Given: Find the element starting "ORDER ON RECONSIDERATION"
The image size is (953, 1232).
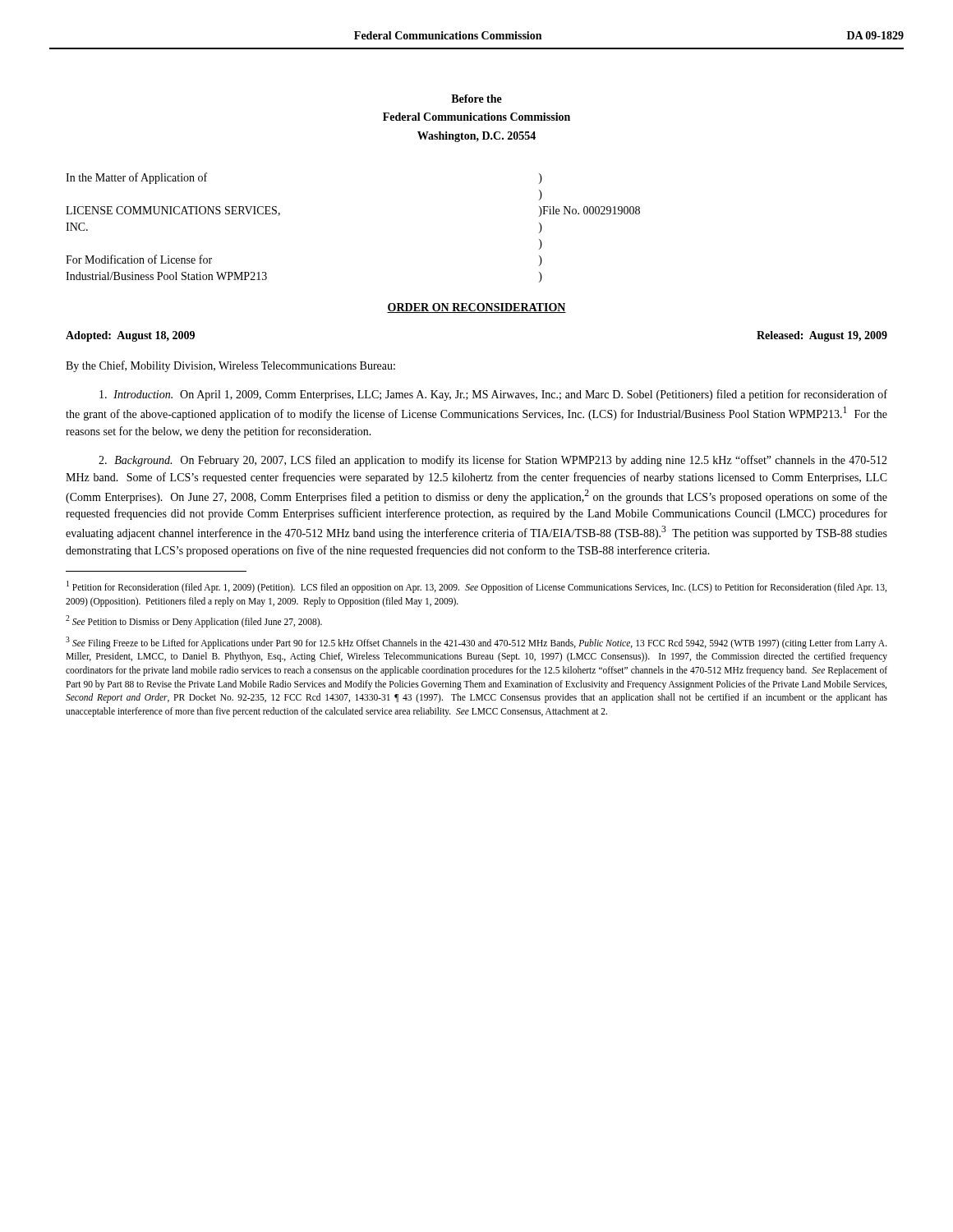Looking at the screenshot, I should pyautogui.click(x=476, y=308).
